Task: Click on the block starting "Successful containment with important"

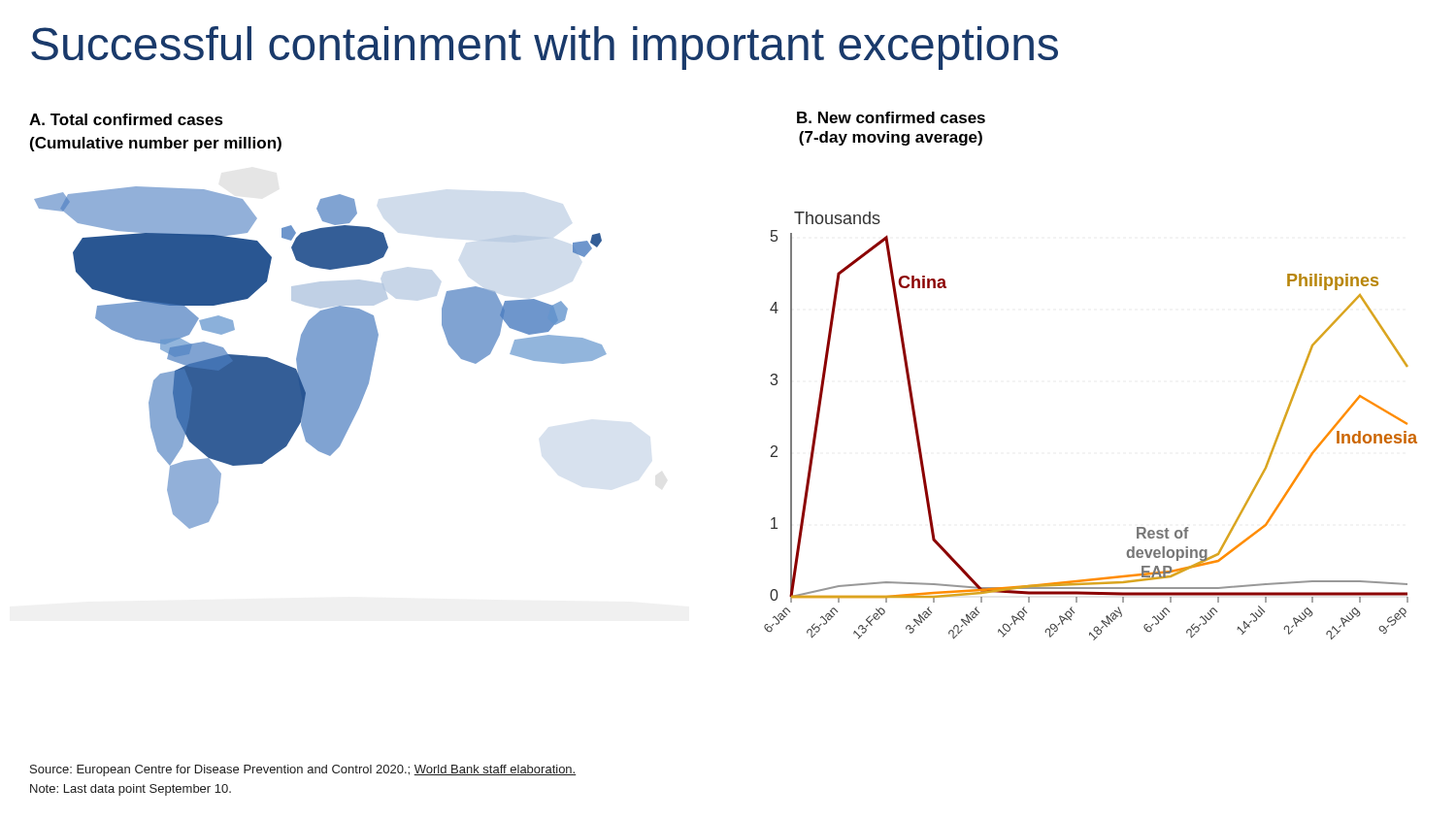Action: pyautogui.click(x=544, y=44)
